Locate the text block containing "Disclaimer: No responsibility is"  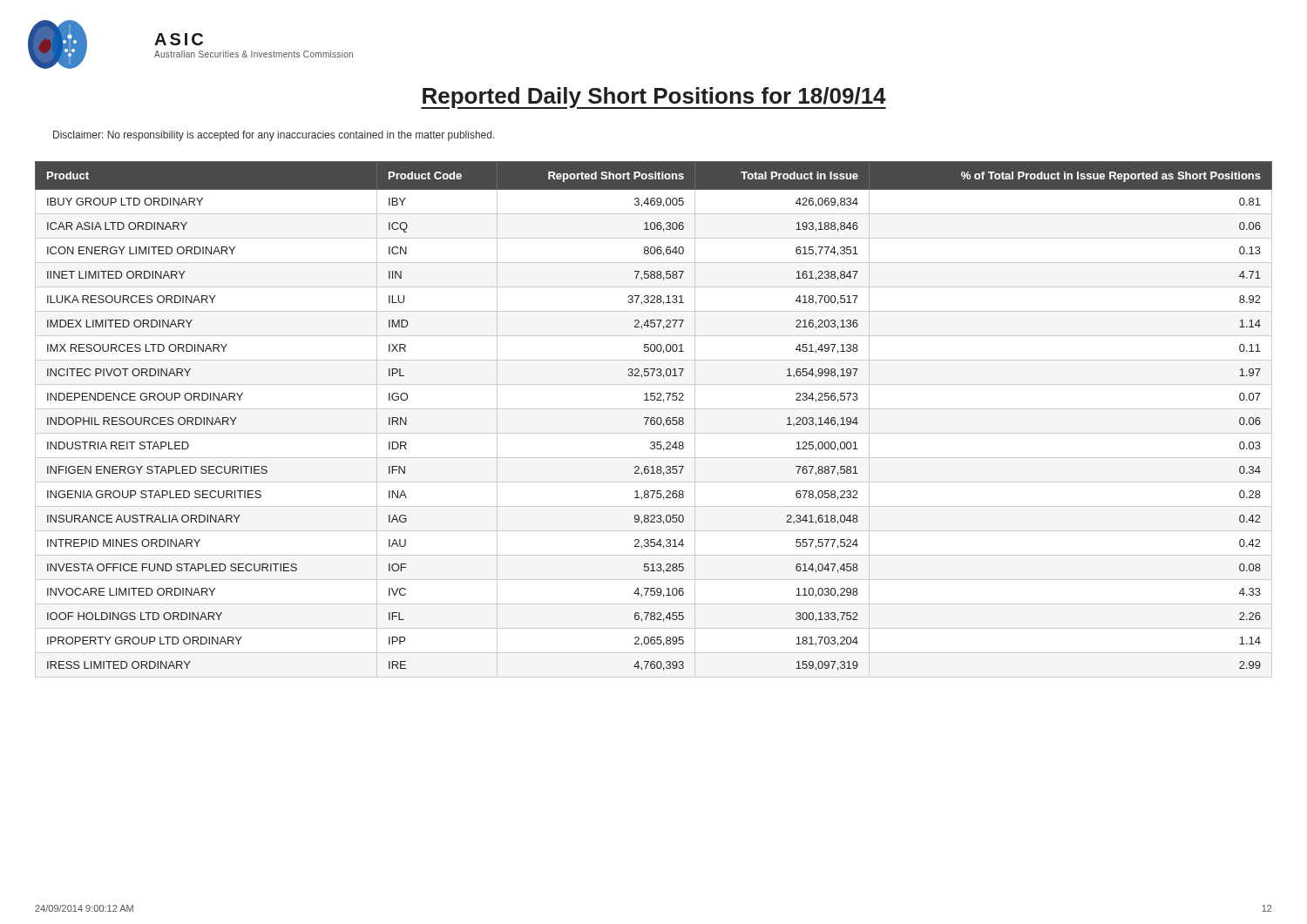coord(274,135)
